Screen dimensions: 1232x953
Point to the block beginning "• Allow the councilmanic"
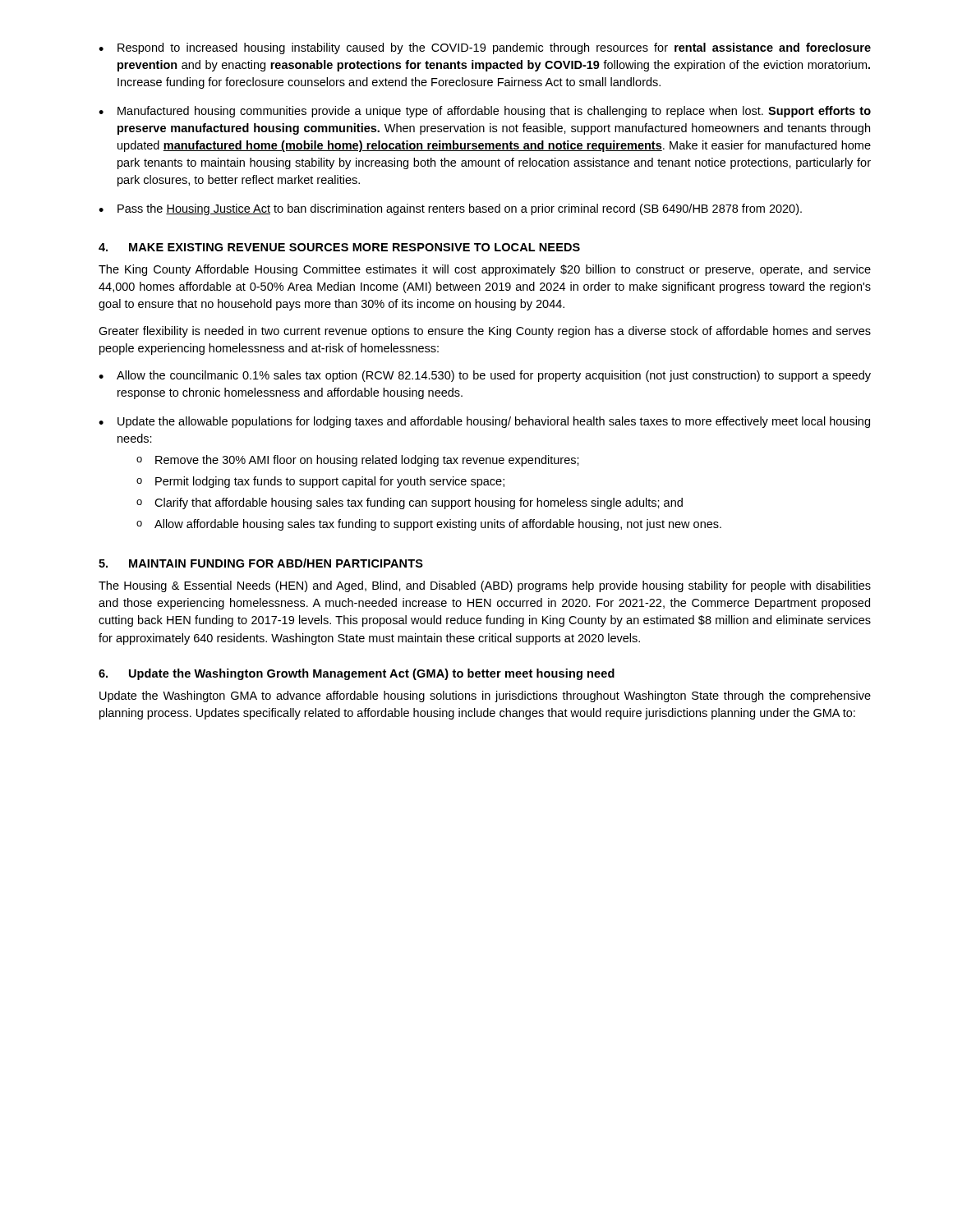pyautogui.click(x=485, y=385)
